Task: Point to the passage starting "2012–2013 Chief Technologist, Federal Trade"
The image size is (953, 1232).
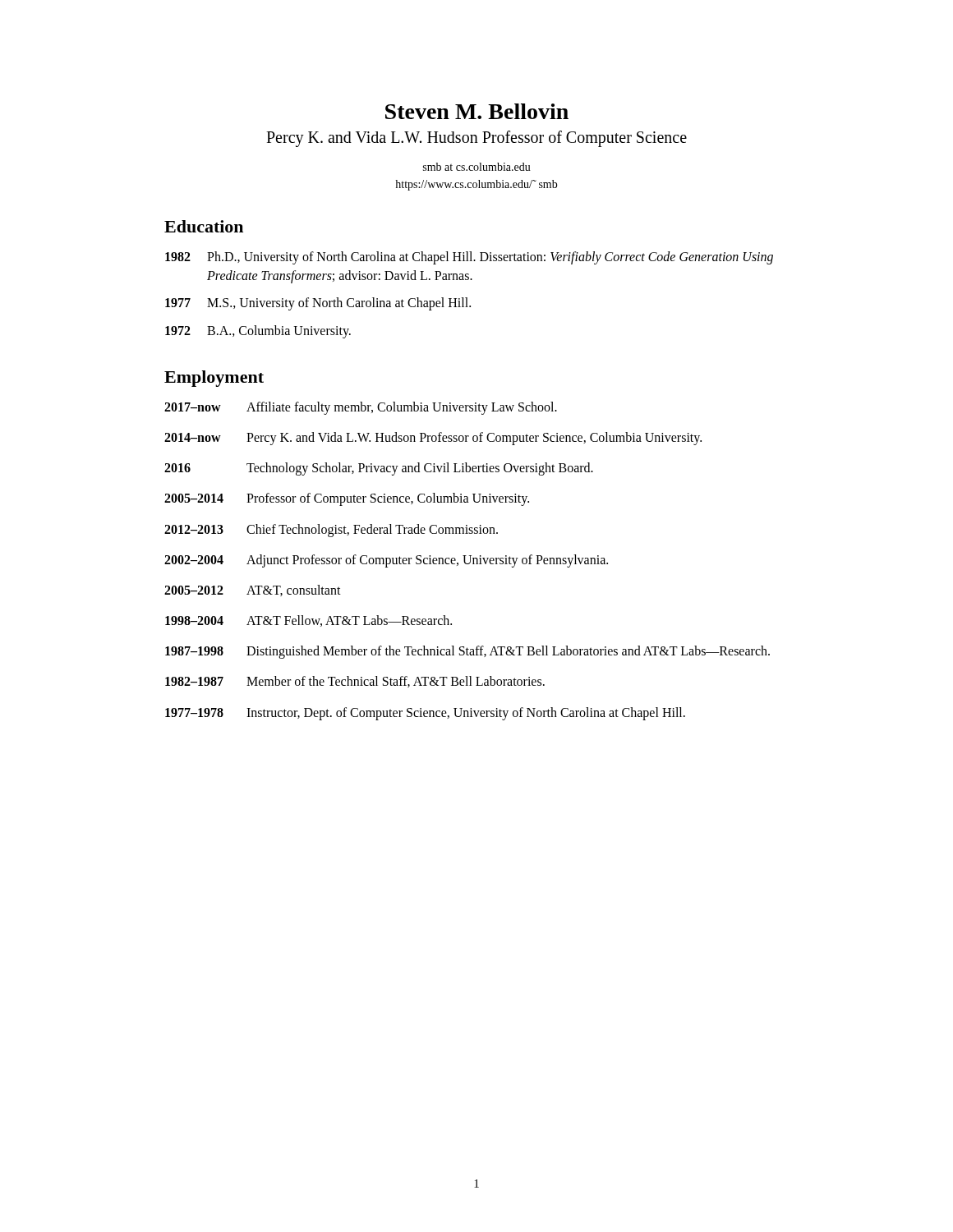Action: click(x=476, y=529)
